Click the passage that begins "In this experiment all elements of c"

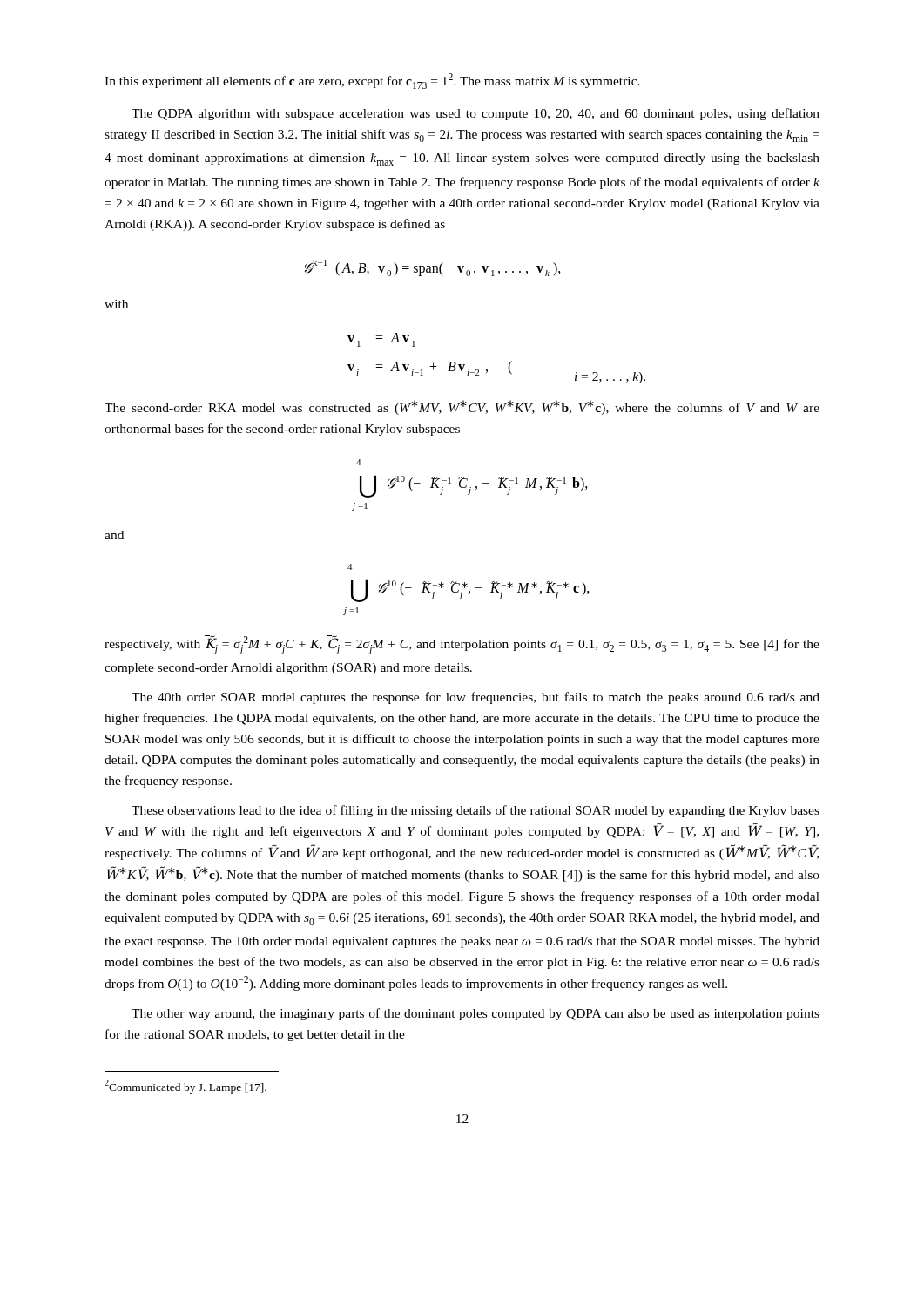pyautogui.click(x=462, y=82)
